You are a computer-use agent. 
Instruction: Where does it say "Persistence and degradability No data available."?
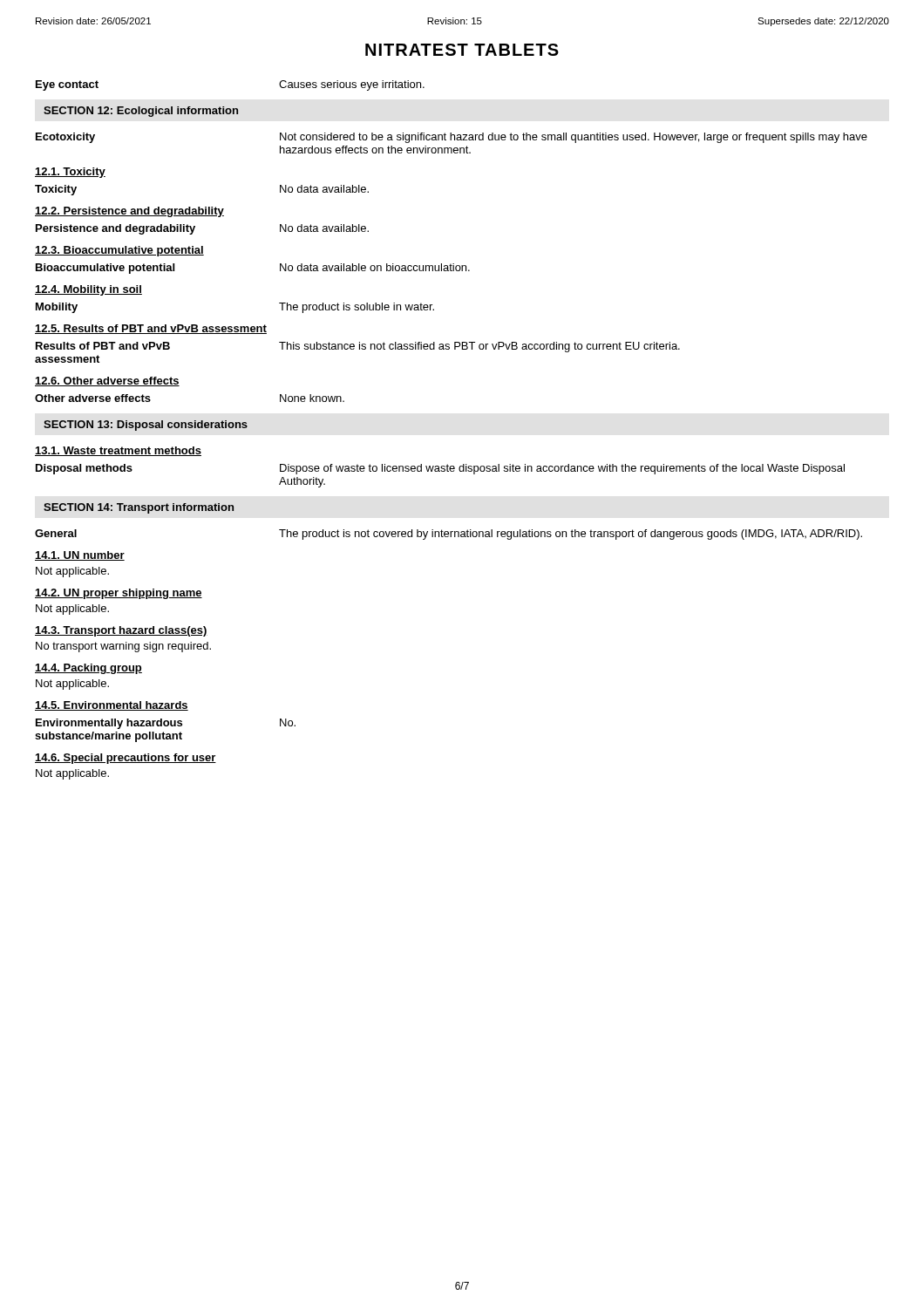click(x=117, y=230)
